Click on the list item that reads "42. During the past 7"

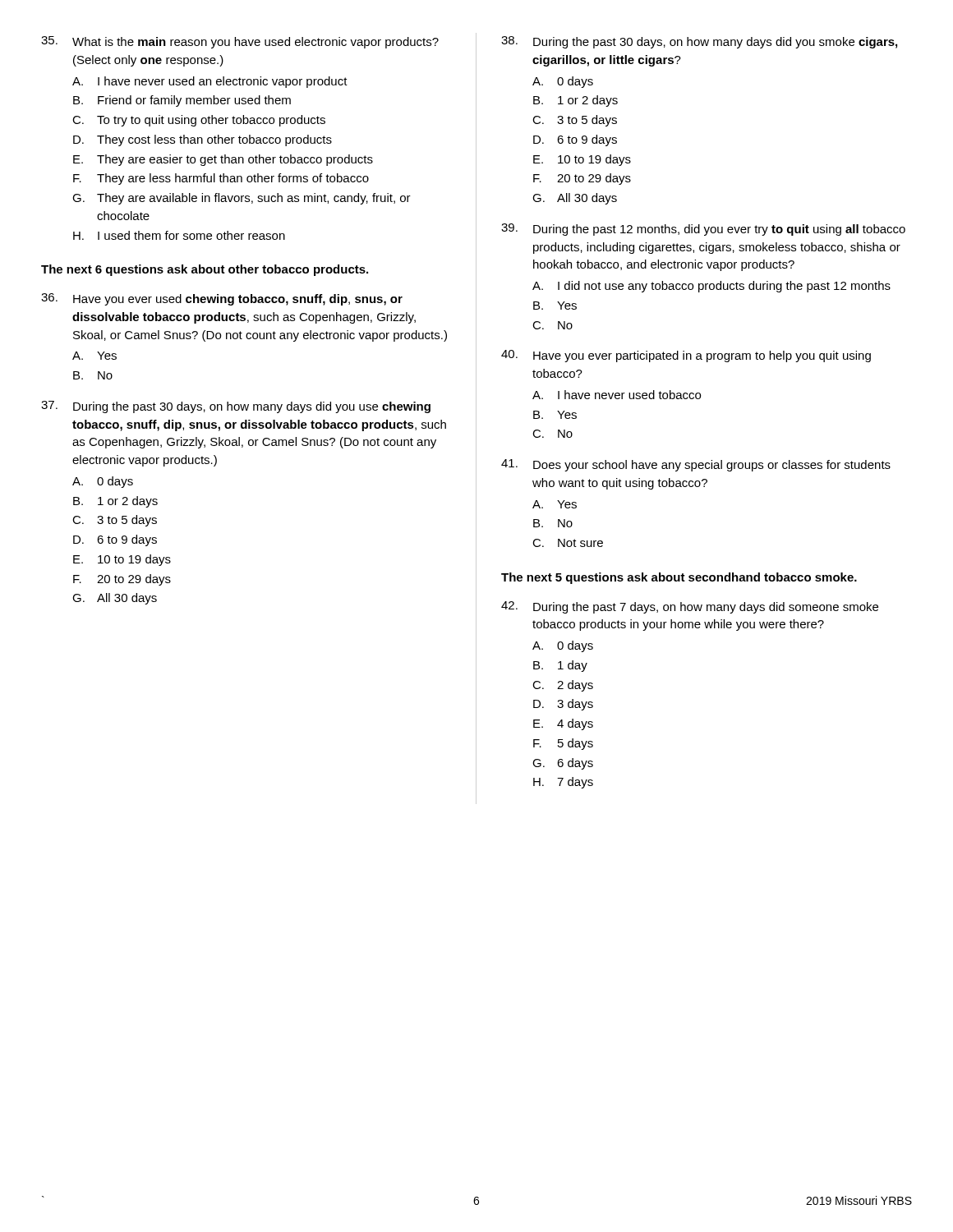(x=690, y=607)
